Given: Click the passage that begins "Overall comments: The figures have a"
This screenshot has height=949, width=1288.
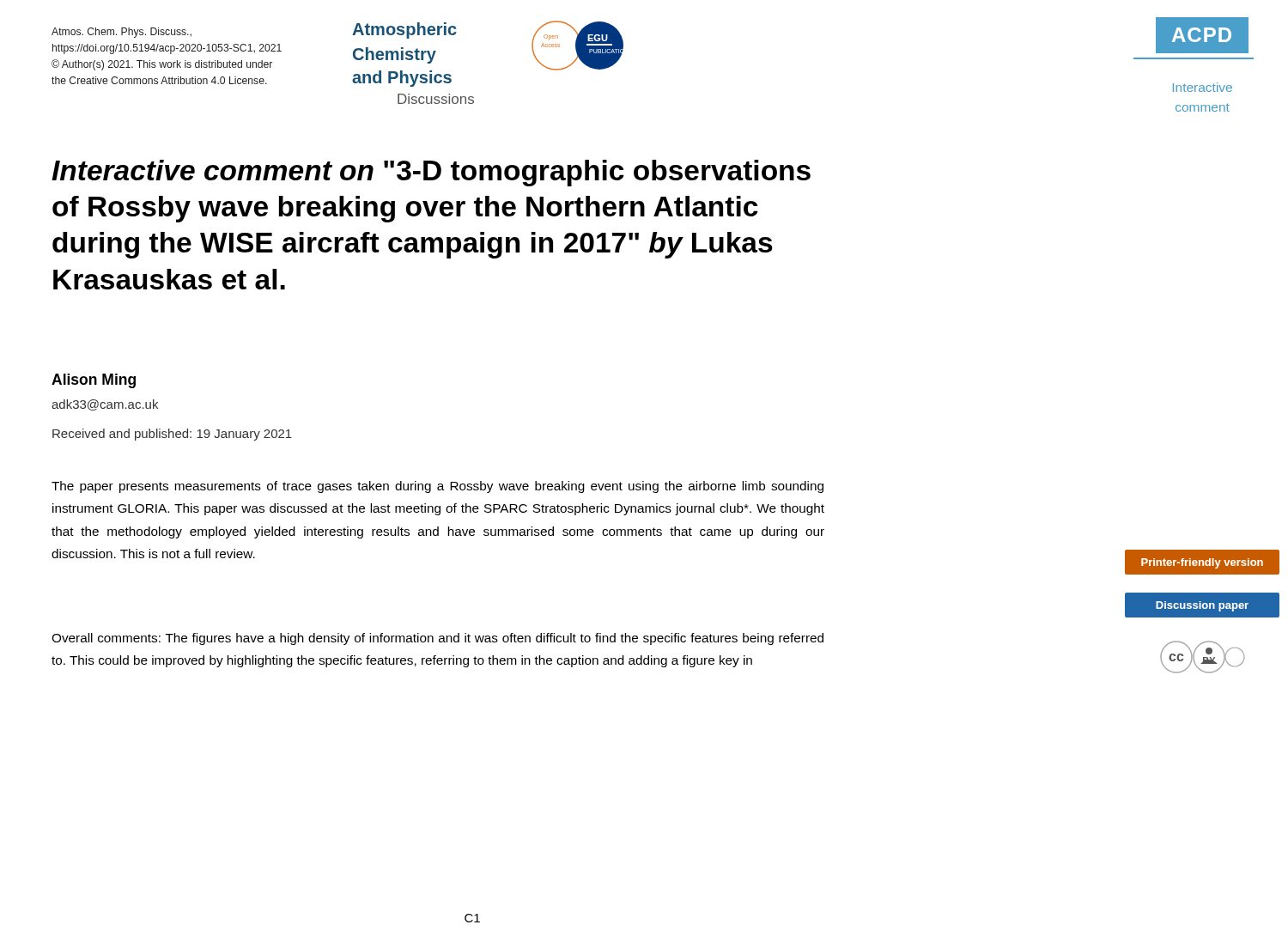Looking at the screenshot, I should [x=438, y=649].
